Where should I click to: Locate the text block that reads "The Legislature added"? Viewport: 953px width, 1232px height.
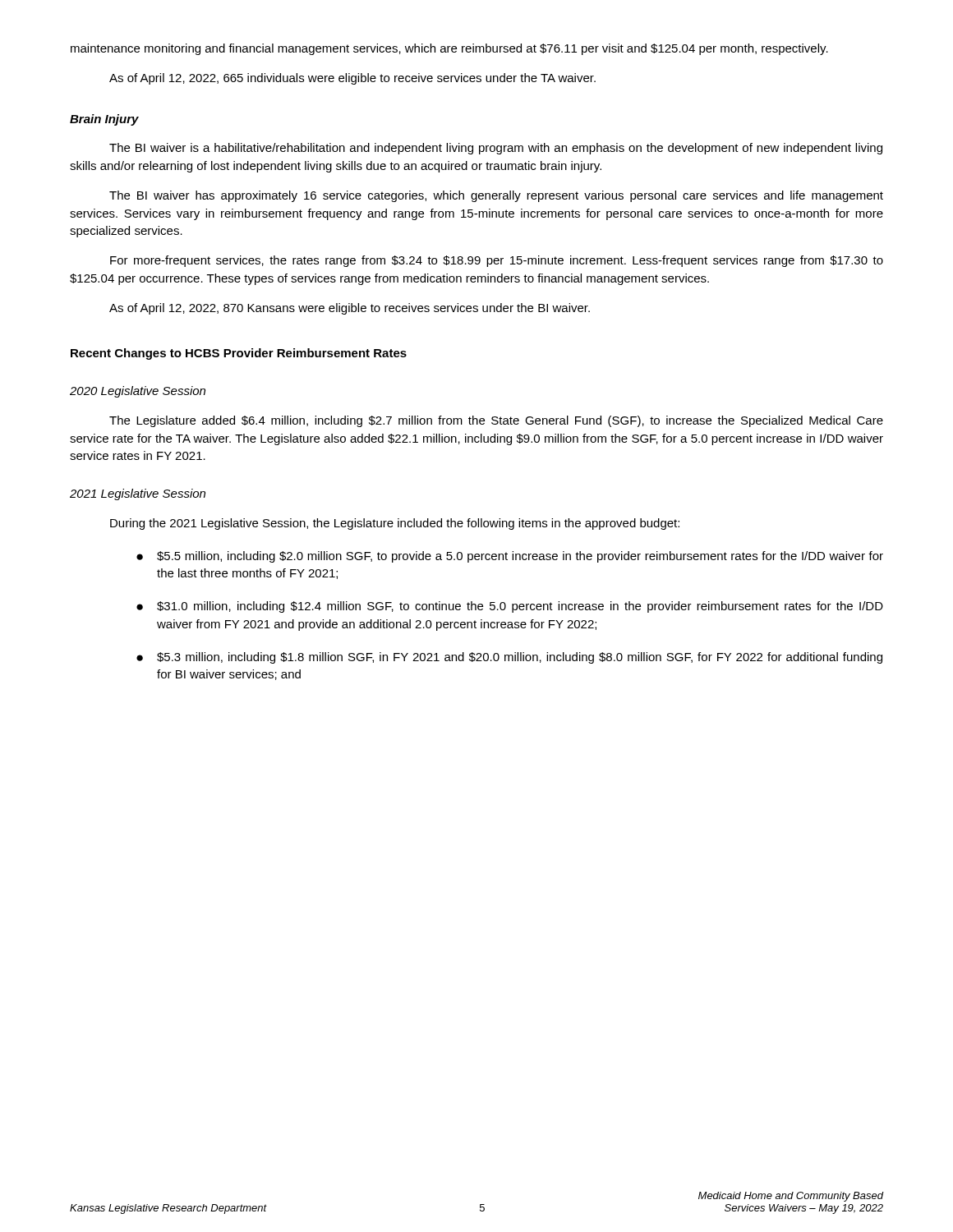476,438
